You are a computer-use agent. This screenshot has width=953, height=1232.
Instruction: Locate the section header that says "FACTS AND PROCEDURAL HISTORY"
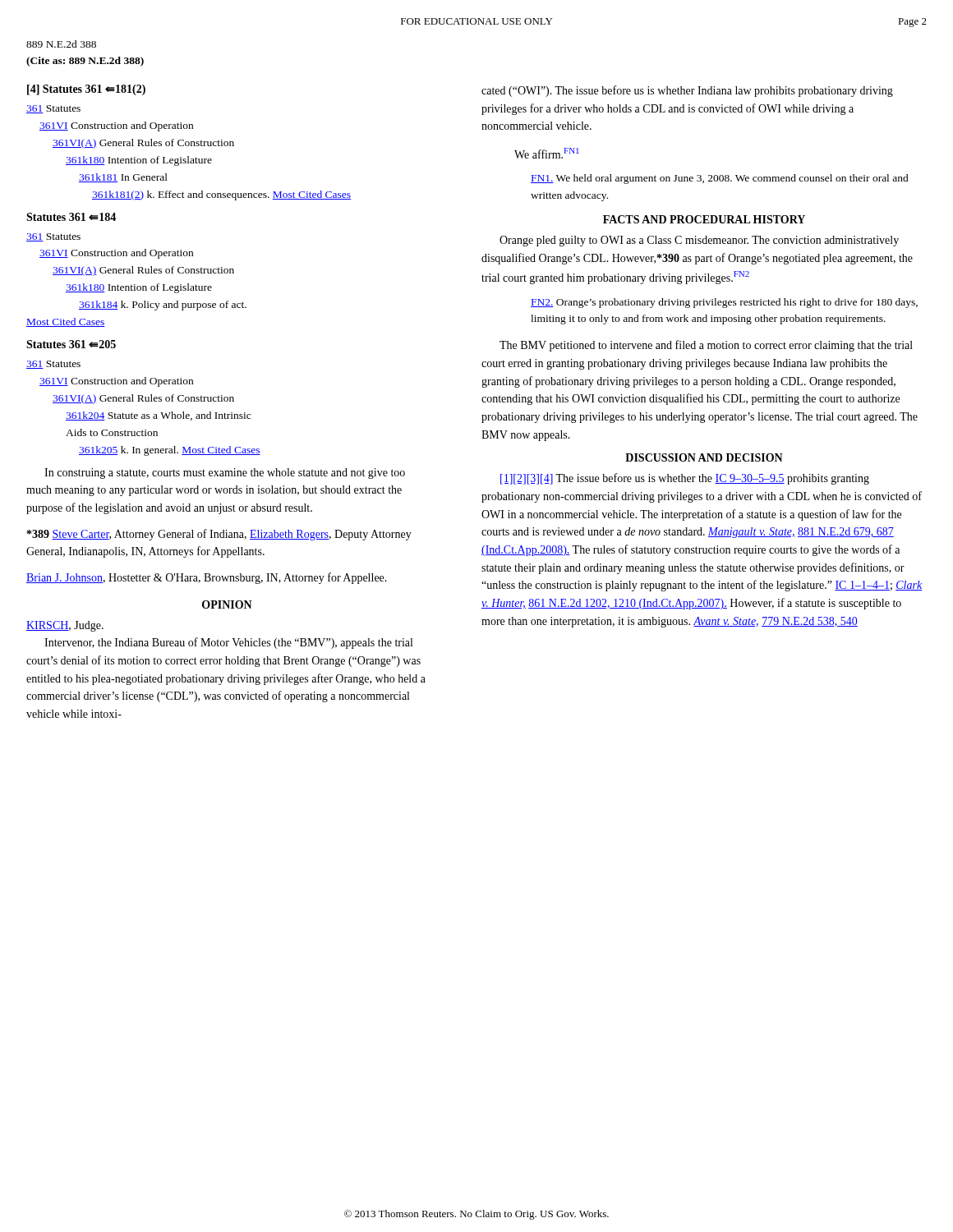[x=704, y=220]
